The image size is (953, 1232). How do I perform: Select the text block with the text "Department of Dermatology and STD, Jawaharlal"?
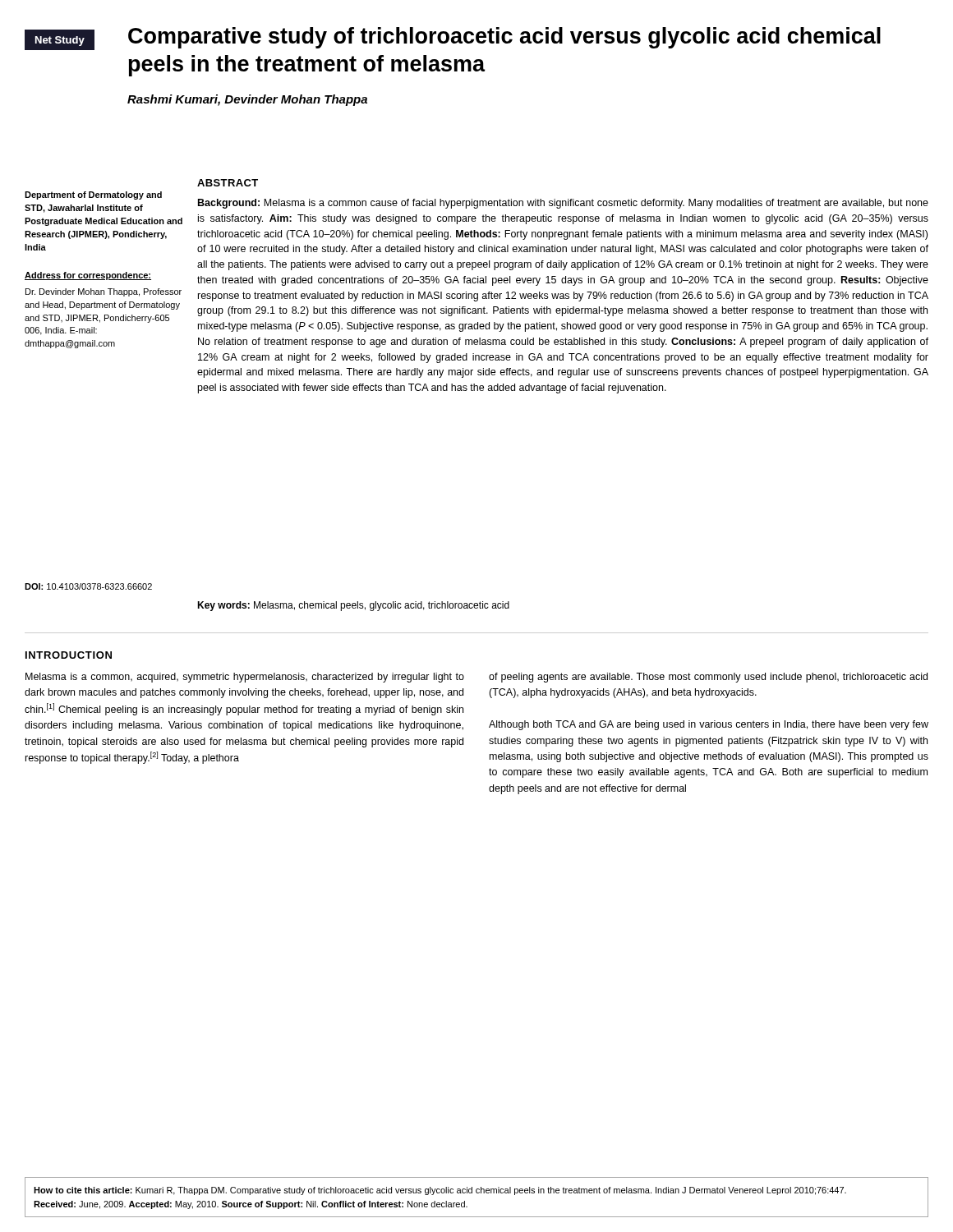104,221
